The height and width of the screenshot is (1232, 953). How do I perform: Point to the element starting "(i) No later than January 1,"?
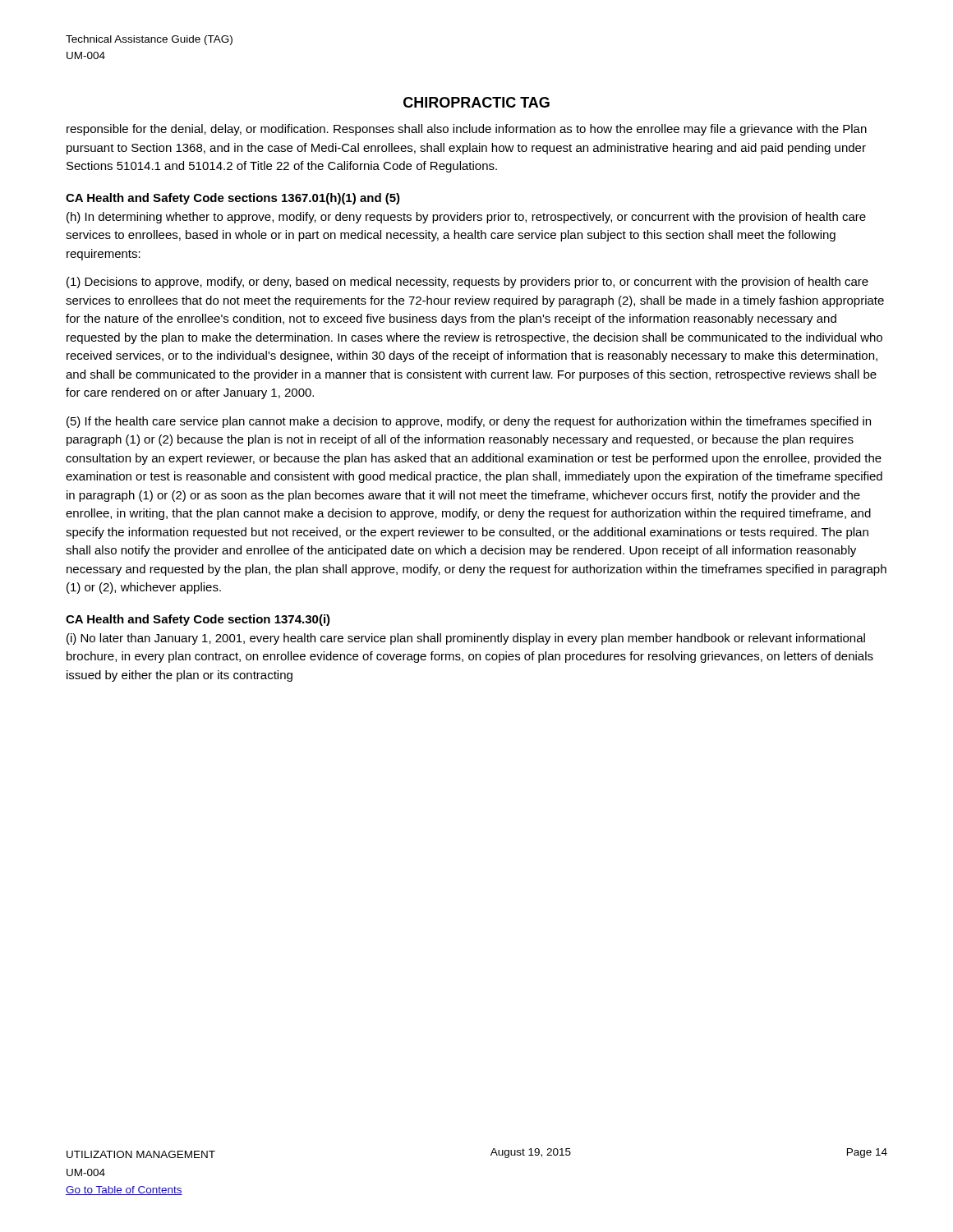[x=470, y=656]
